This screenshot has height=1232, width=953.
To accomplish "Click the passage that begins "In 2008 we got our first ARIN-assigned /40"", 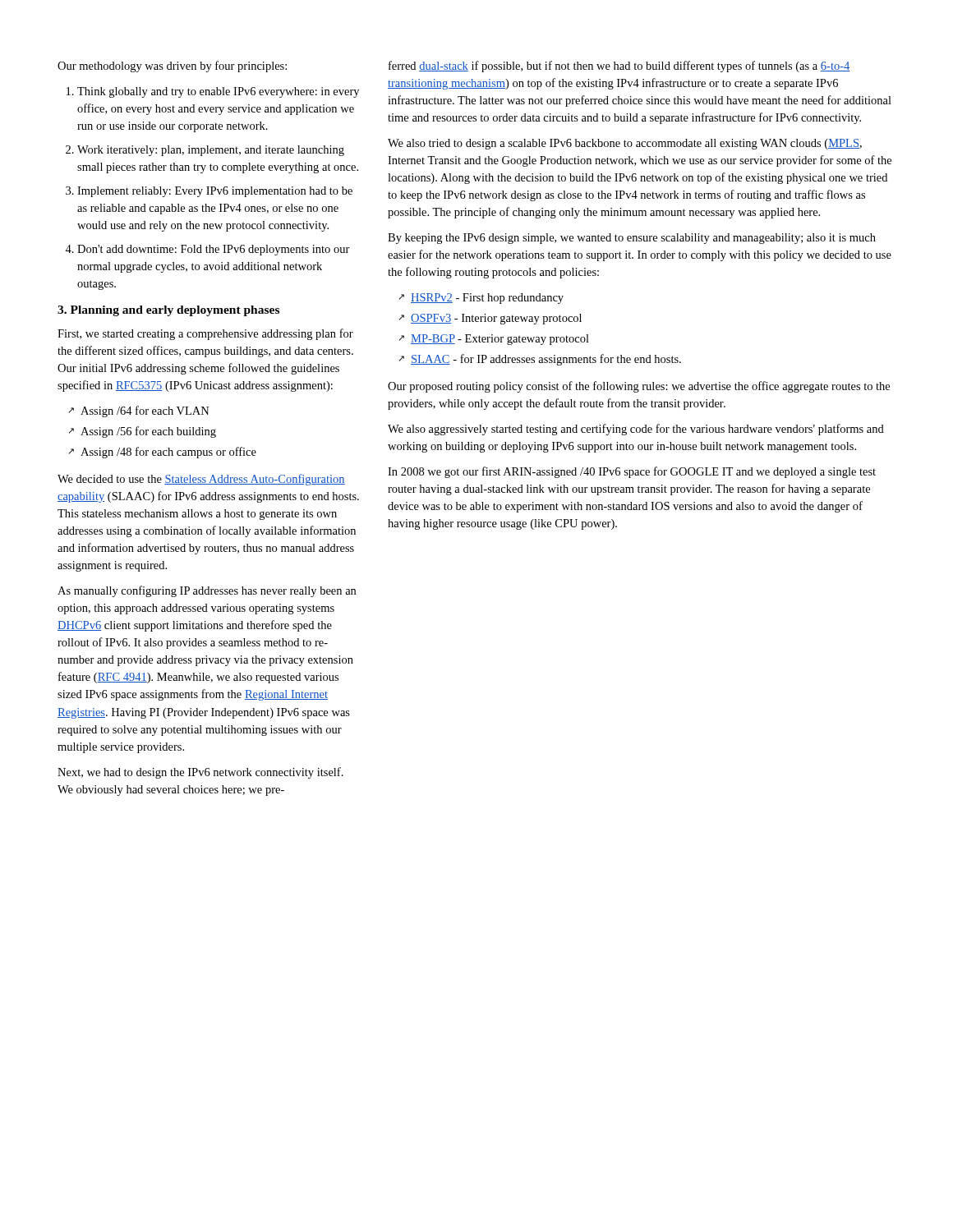I will coord(642,498).
